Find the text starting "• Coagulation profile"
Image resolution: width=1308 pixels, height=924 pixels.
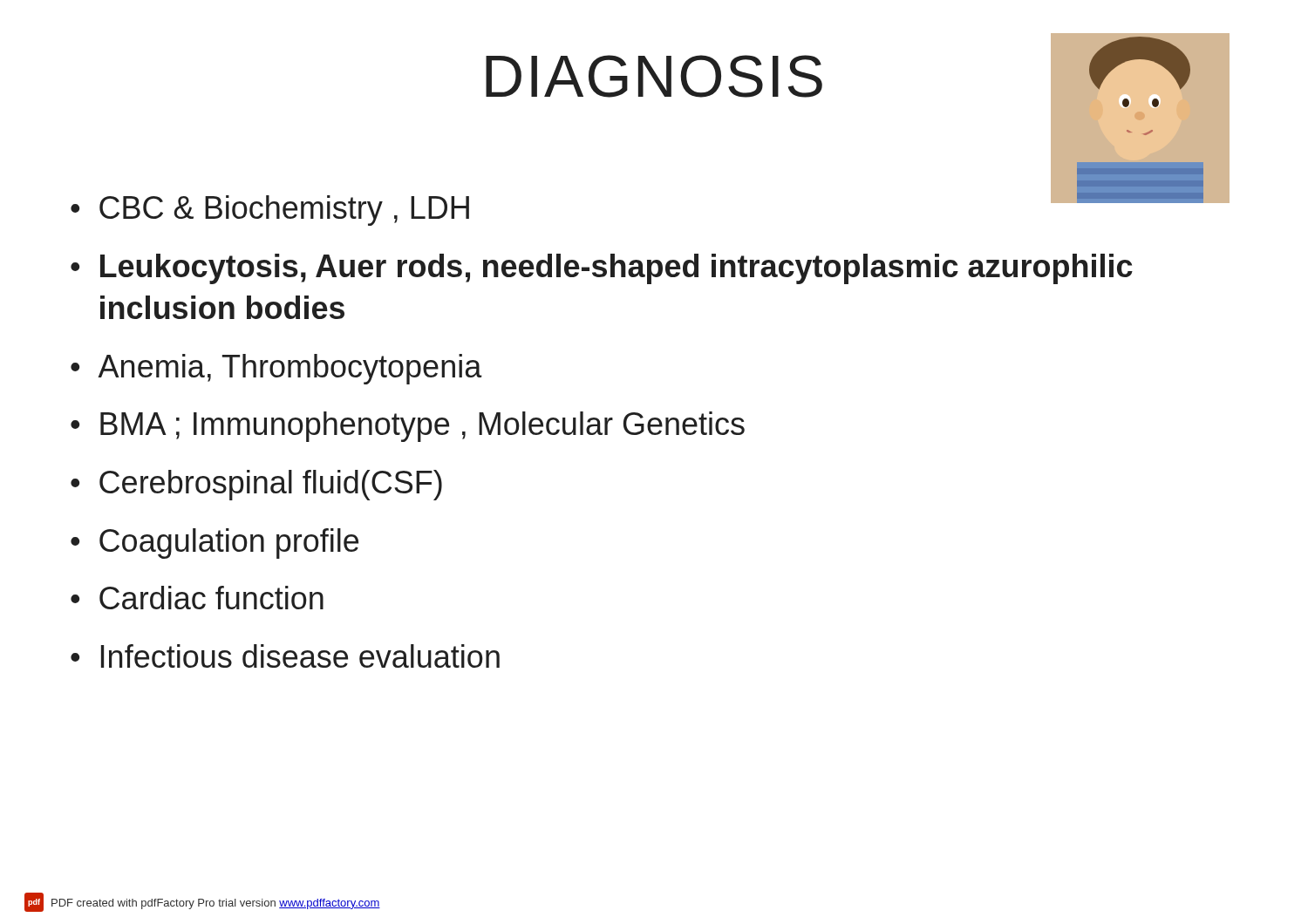(x=215, y=541)
